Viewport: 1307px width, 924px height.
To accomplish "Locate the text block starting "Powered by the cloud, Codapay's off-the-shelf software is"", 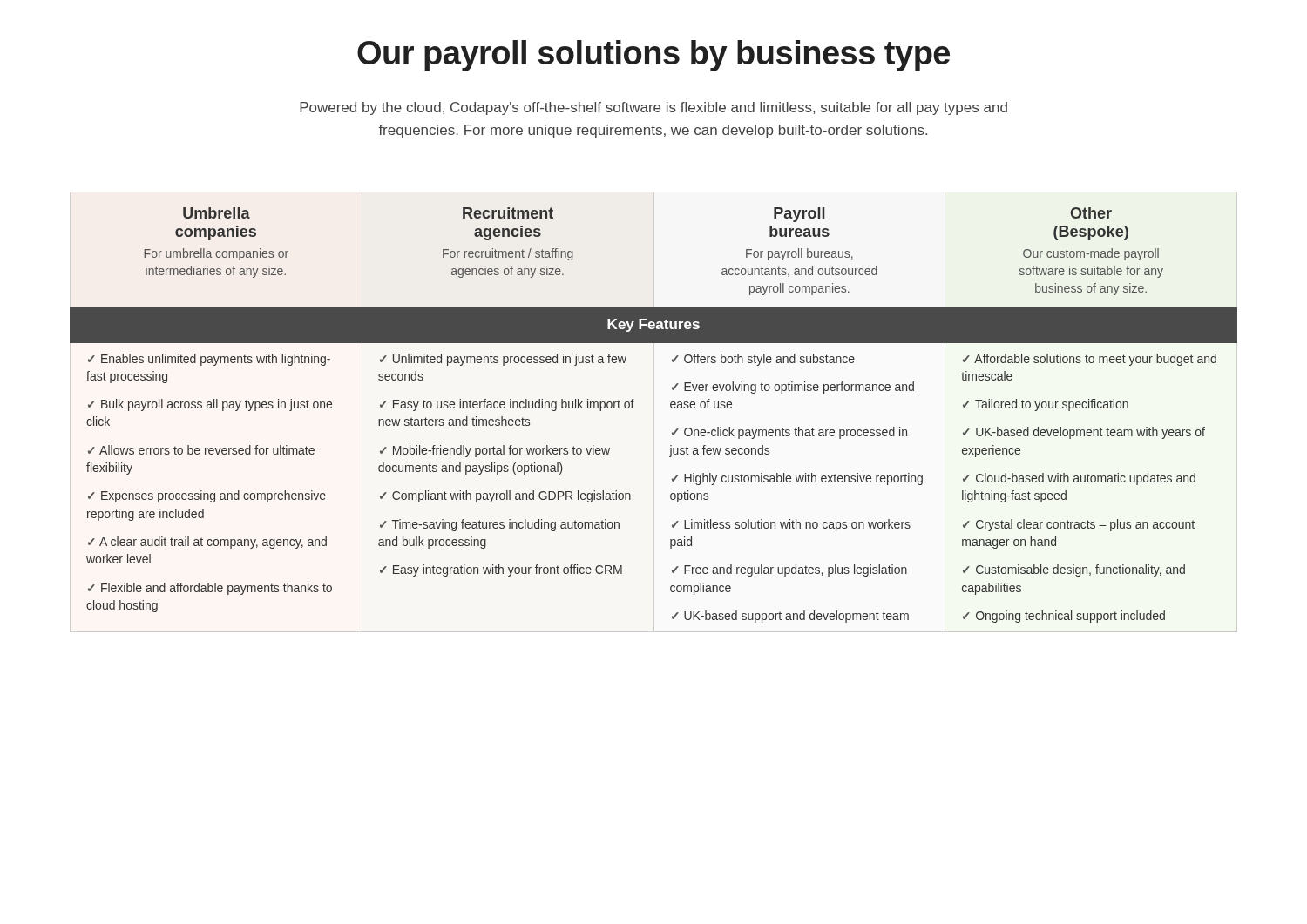I will [x=654, y=120].
